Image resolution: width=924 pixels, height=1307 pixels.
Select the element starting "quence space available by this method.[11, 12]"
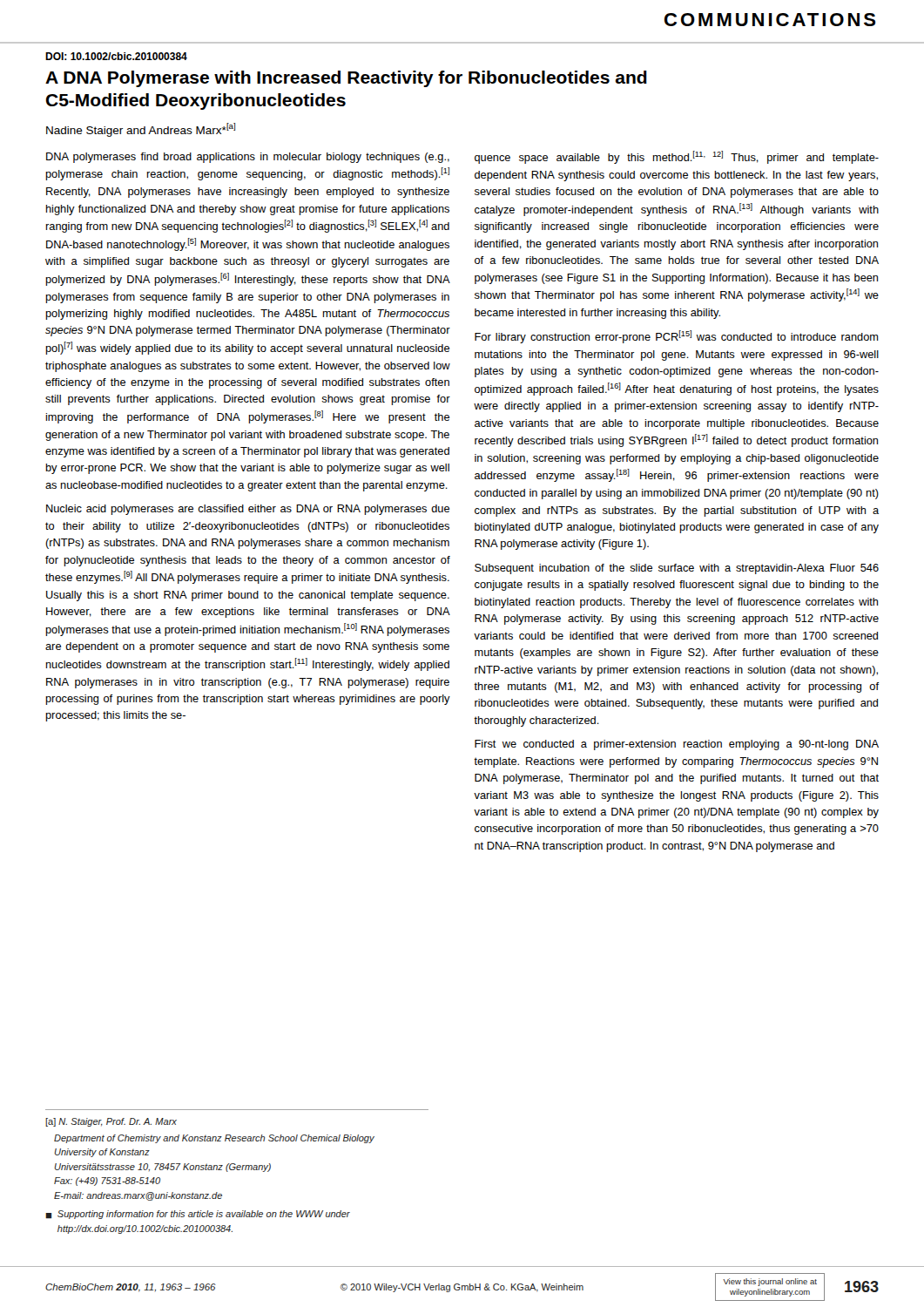coord(676,234)
